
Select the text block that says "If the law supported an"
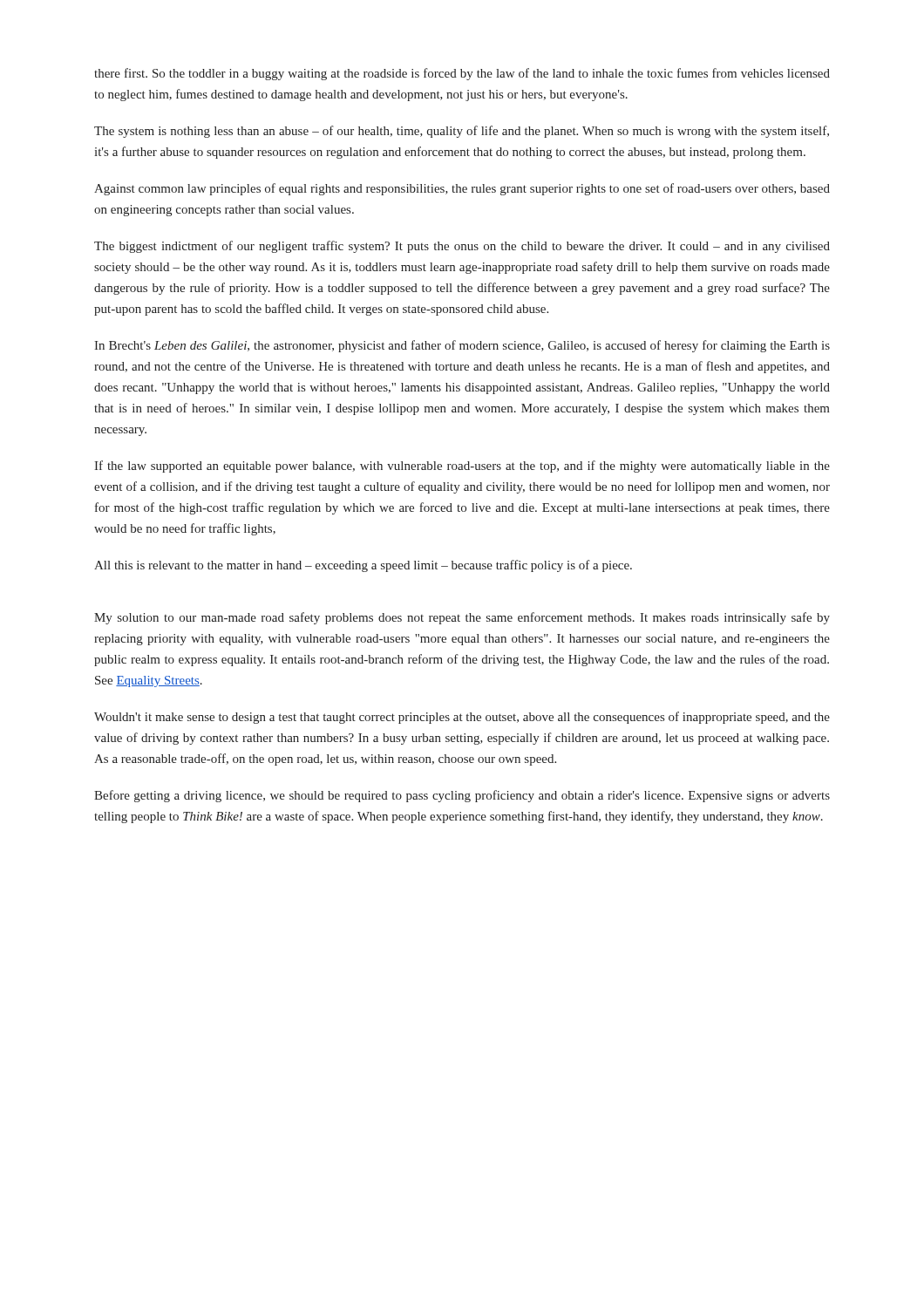point(462,497)
